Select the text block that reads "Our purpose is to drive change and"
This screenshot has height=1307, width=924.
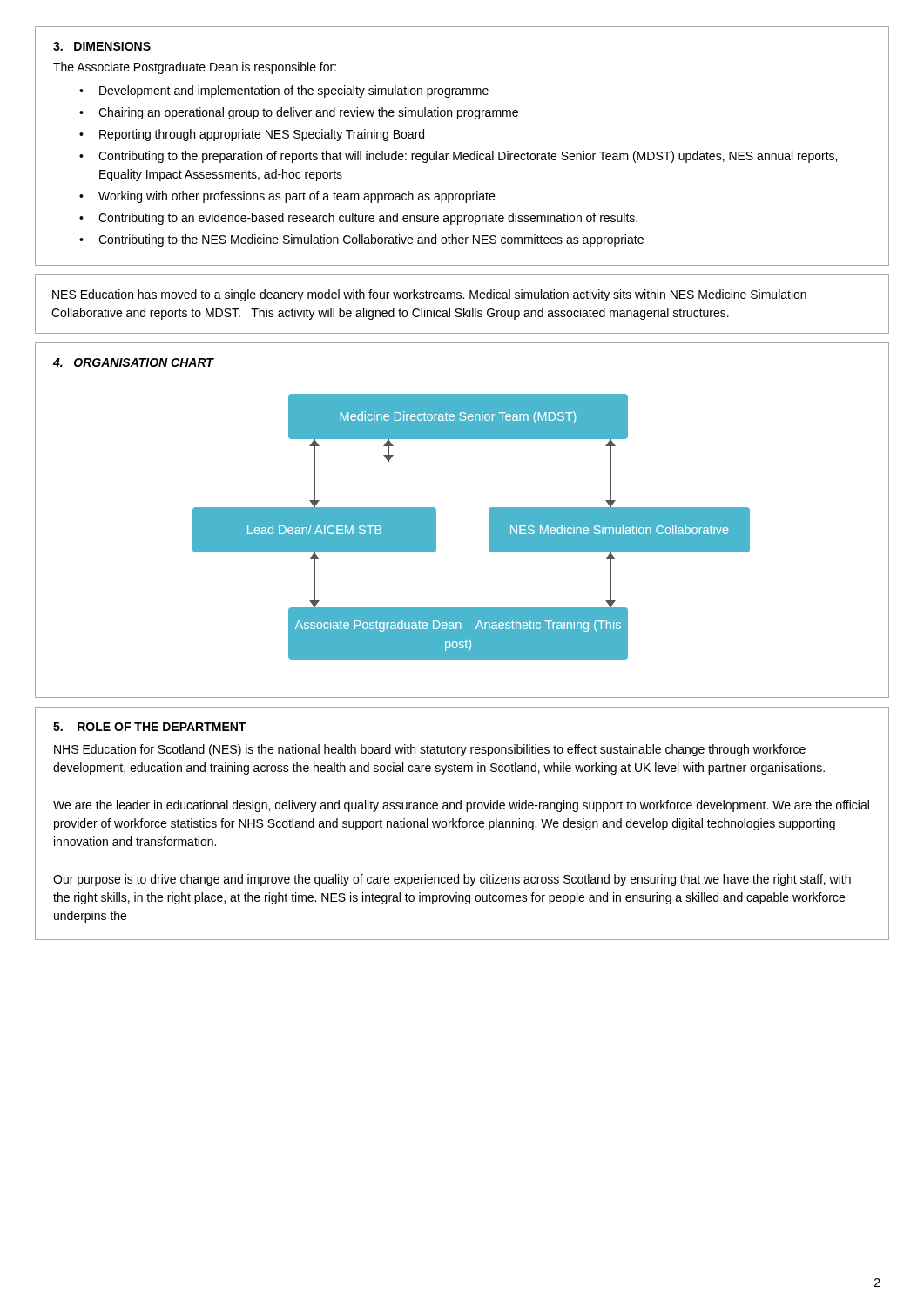point(452,897)
